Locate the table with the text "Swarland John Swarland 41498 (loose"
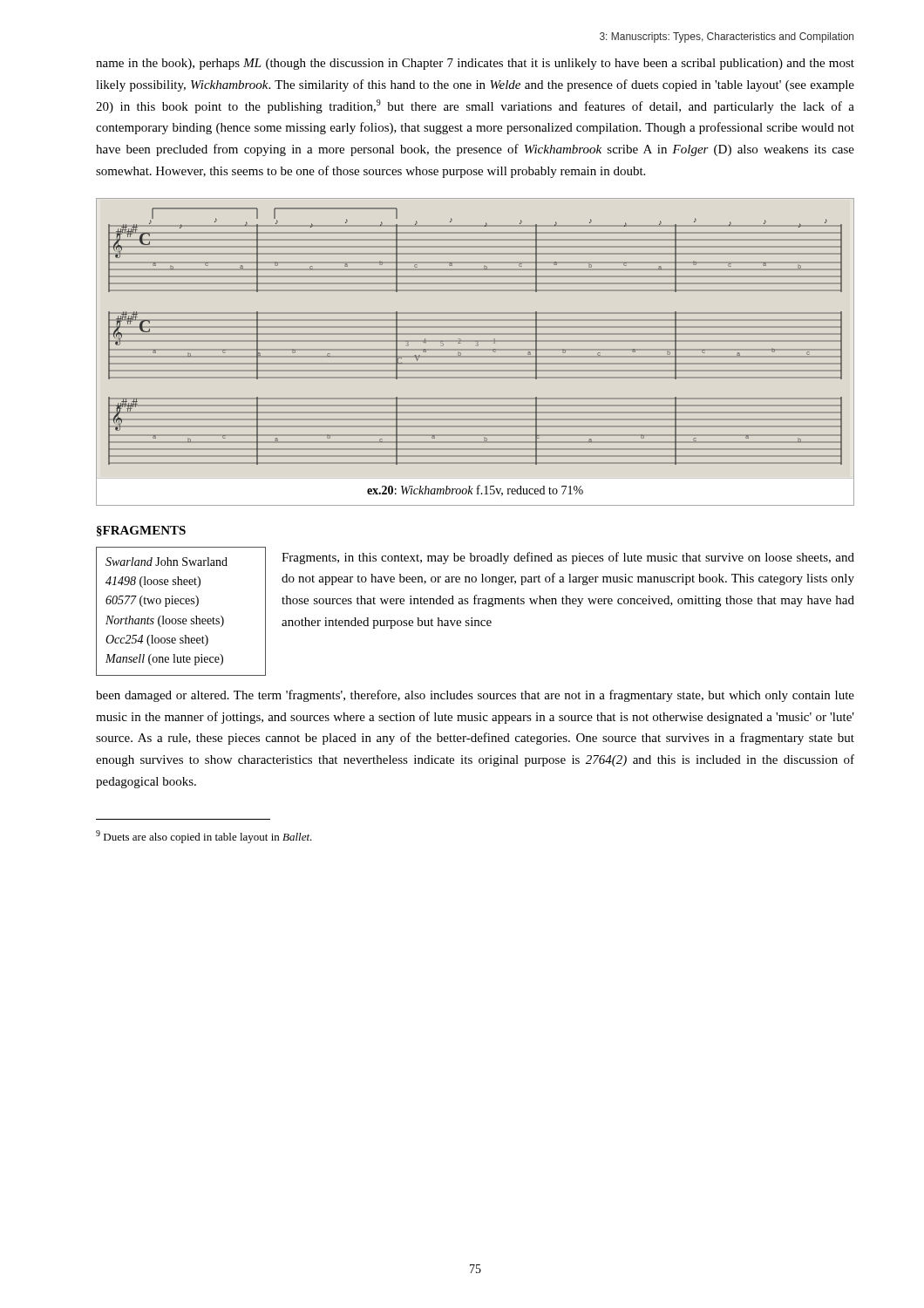Viewport: 924px width, 1308px height. (x=181, y=611)
